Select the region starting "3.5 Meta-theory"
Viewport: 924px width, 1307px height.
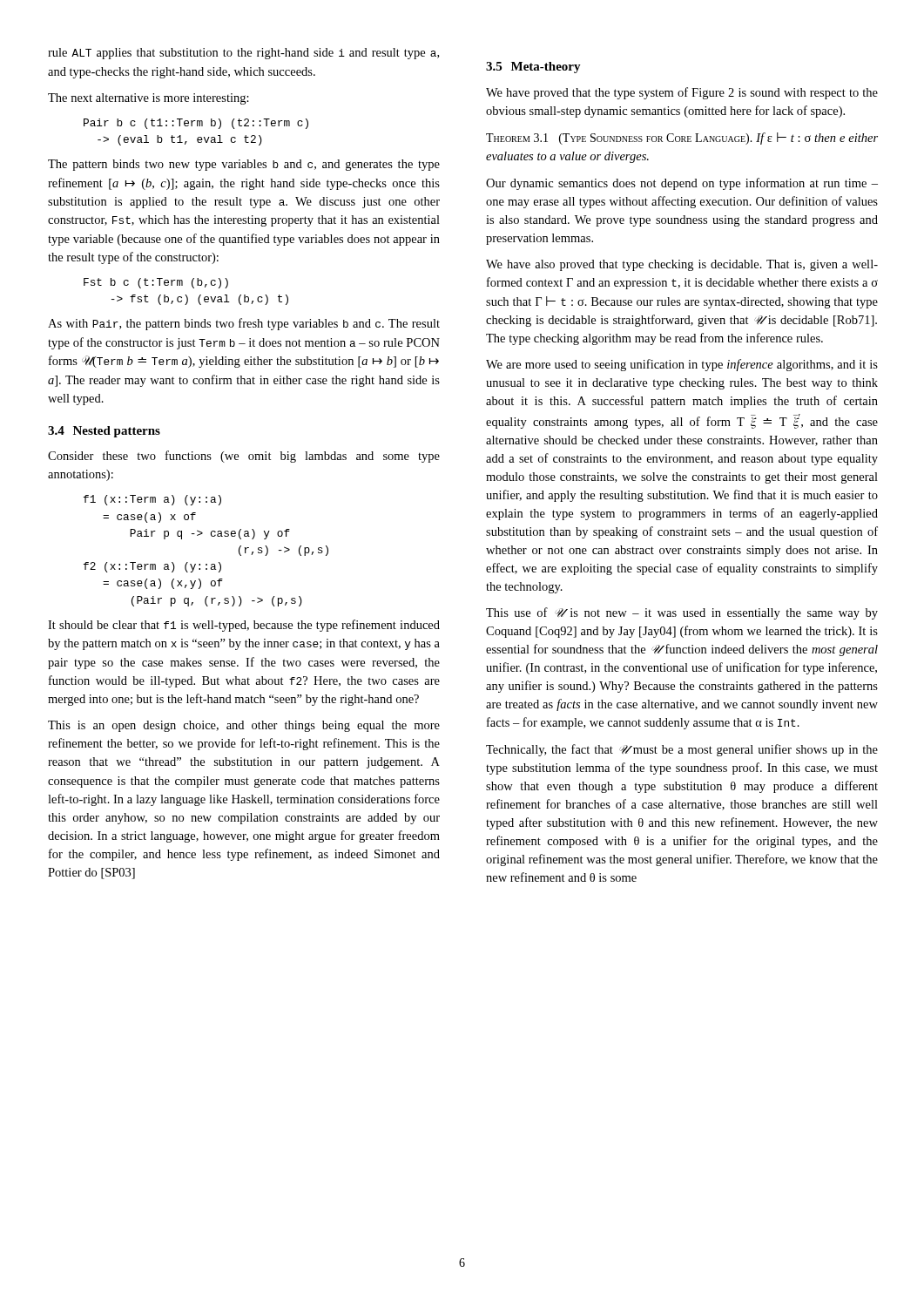point(533,68)
